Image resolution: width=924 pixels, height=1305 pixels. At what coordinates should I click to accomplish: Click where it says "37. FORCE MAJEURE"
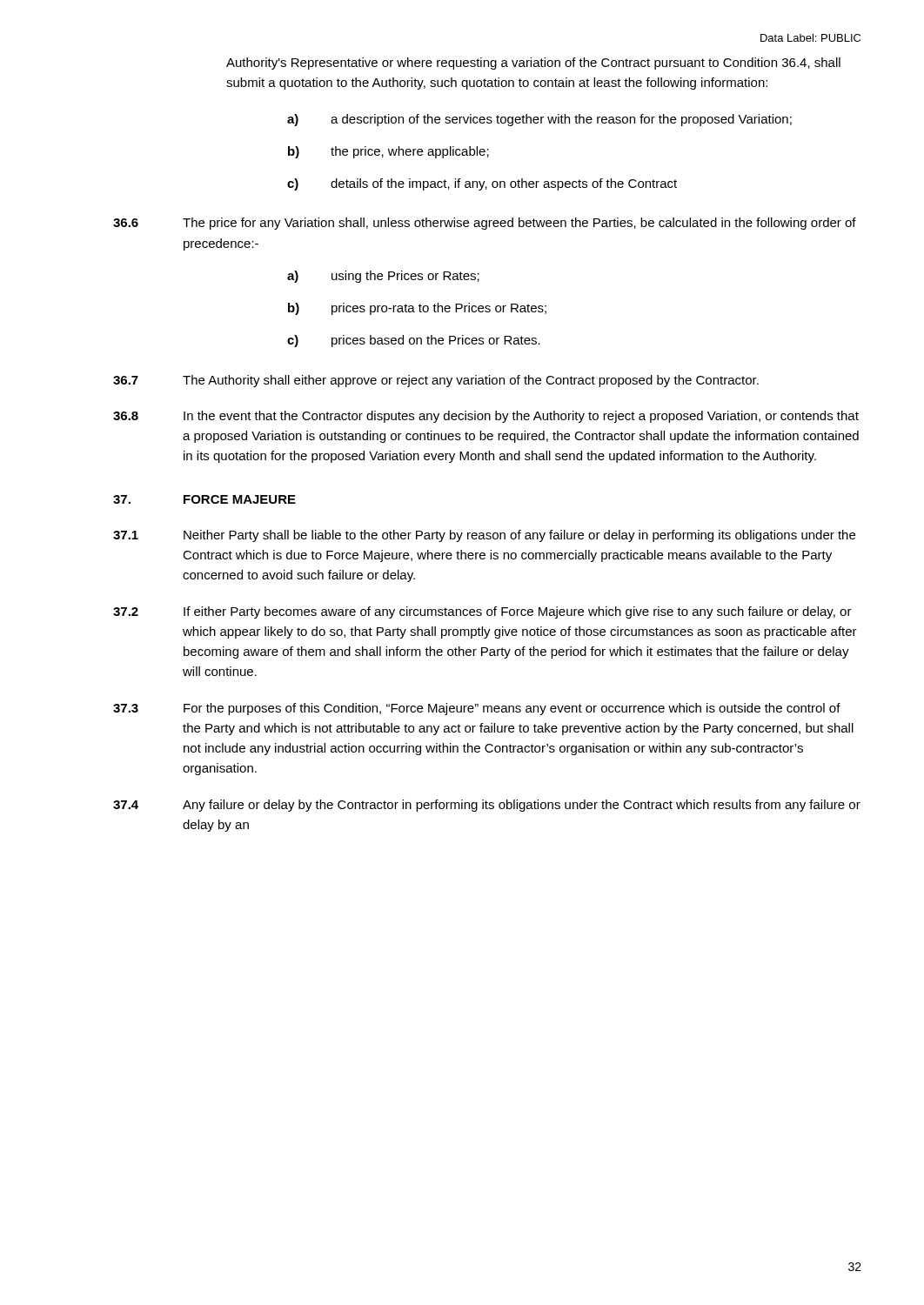click(204, 499)
